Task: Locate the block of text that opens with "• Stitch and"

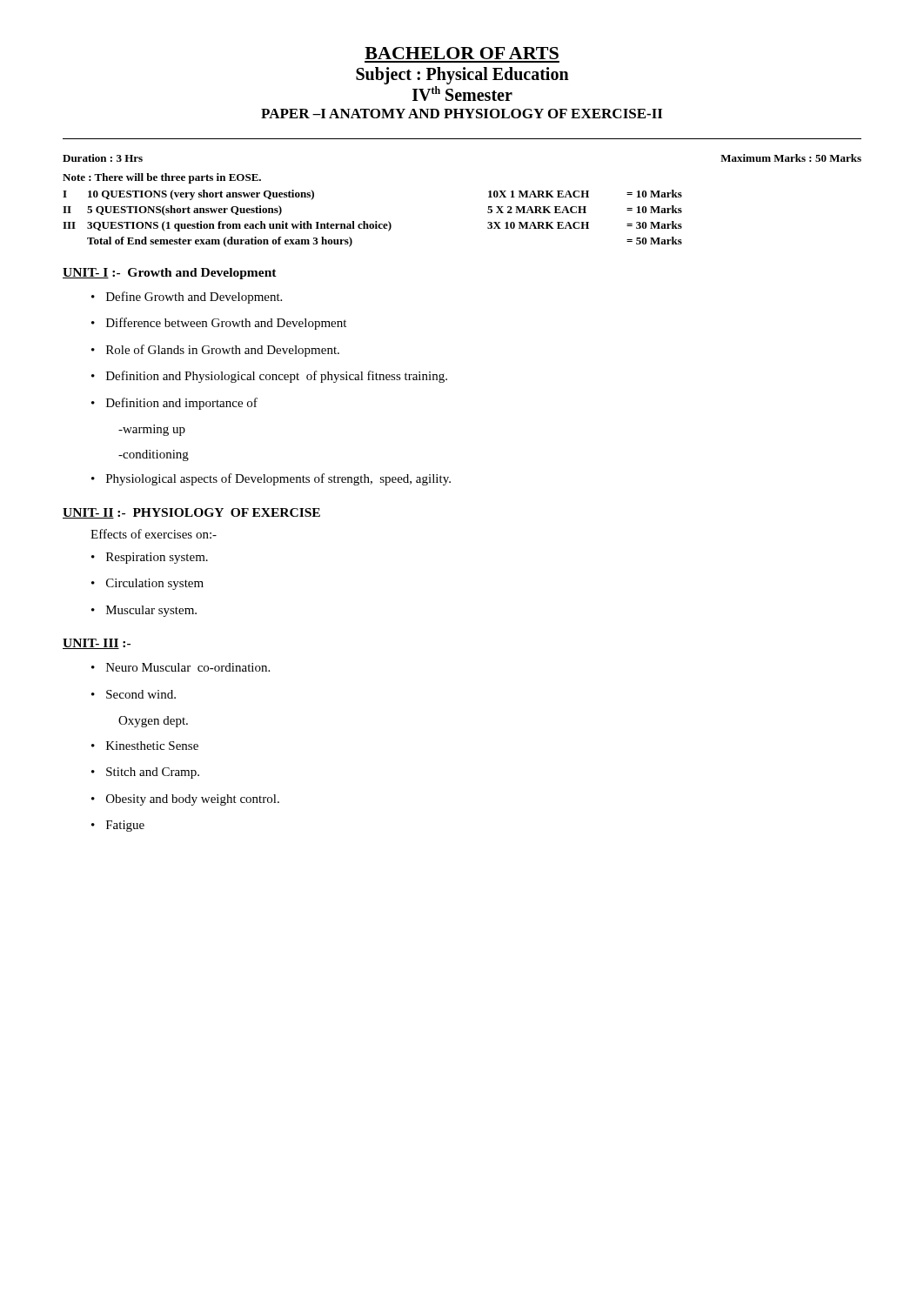Action: [145, 772]
